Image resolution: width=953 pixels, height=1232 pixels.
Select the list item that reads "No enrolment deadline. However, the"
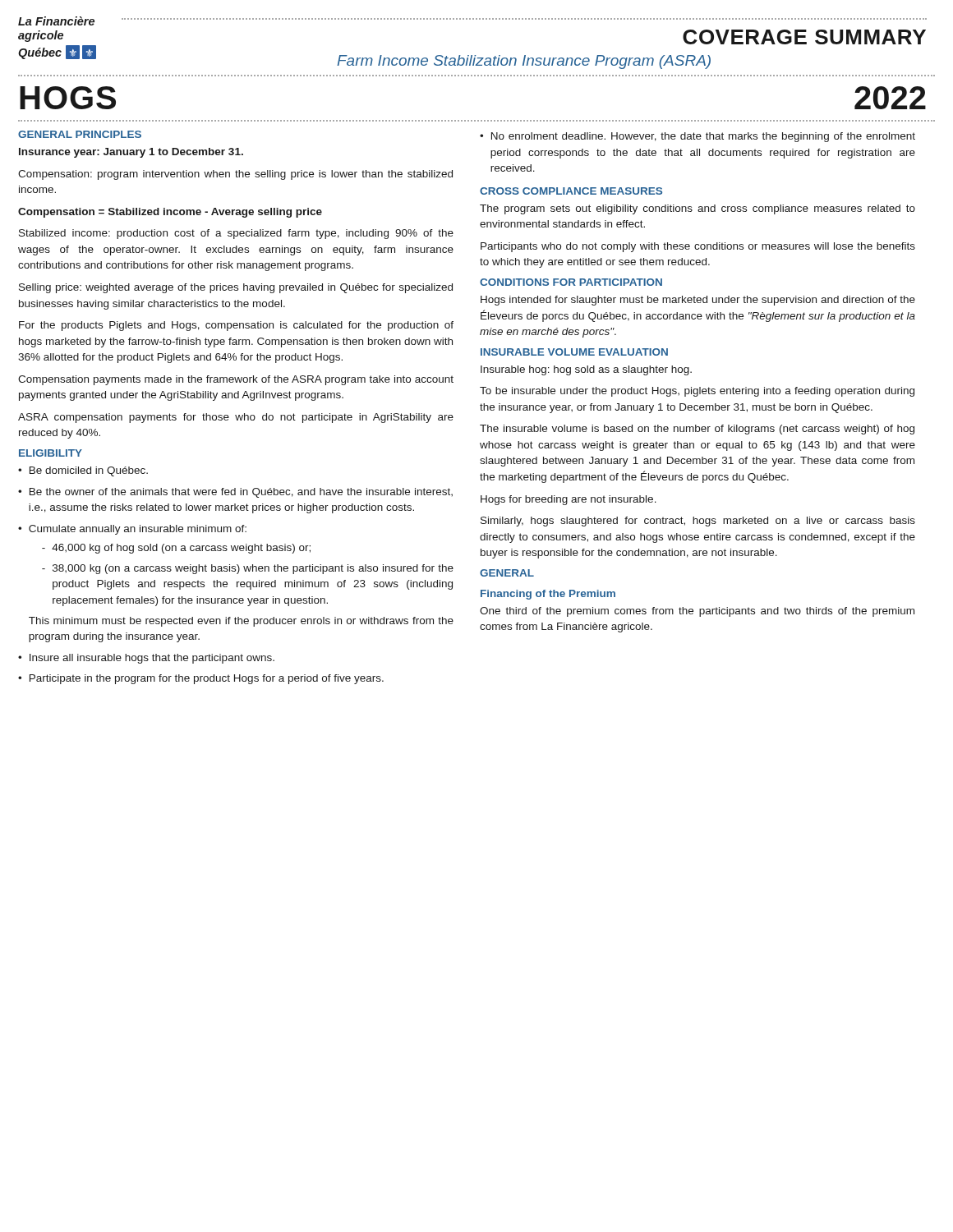pyautogui.click(x=697, y=152)
